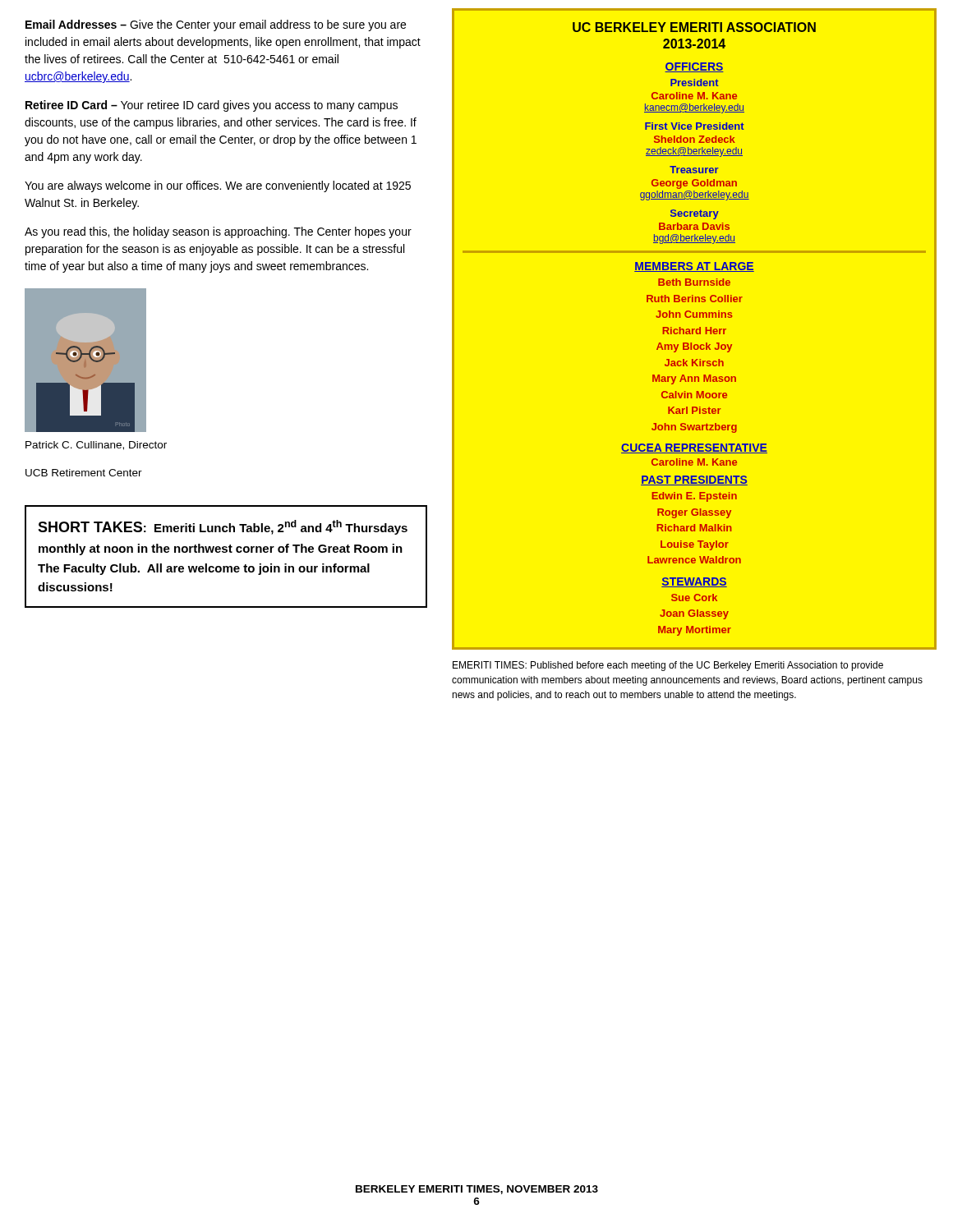The width and height of the screenshot is (953, 1232).
Task: Where does it say "UC BERKELEY EMERITI ASSOCIATION"?
Action: click(x=694, y=28)
